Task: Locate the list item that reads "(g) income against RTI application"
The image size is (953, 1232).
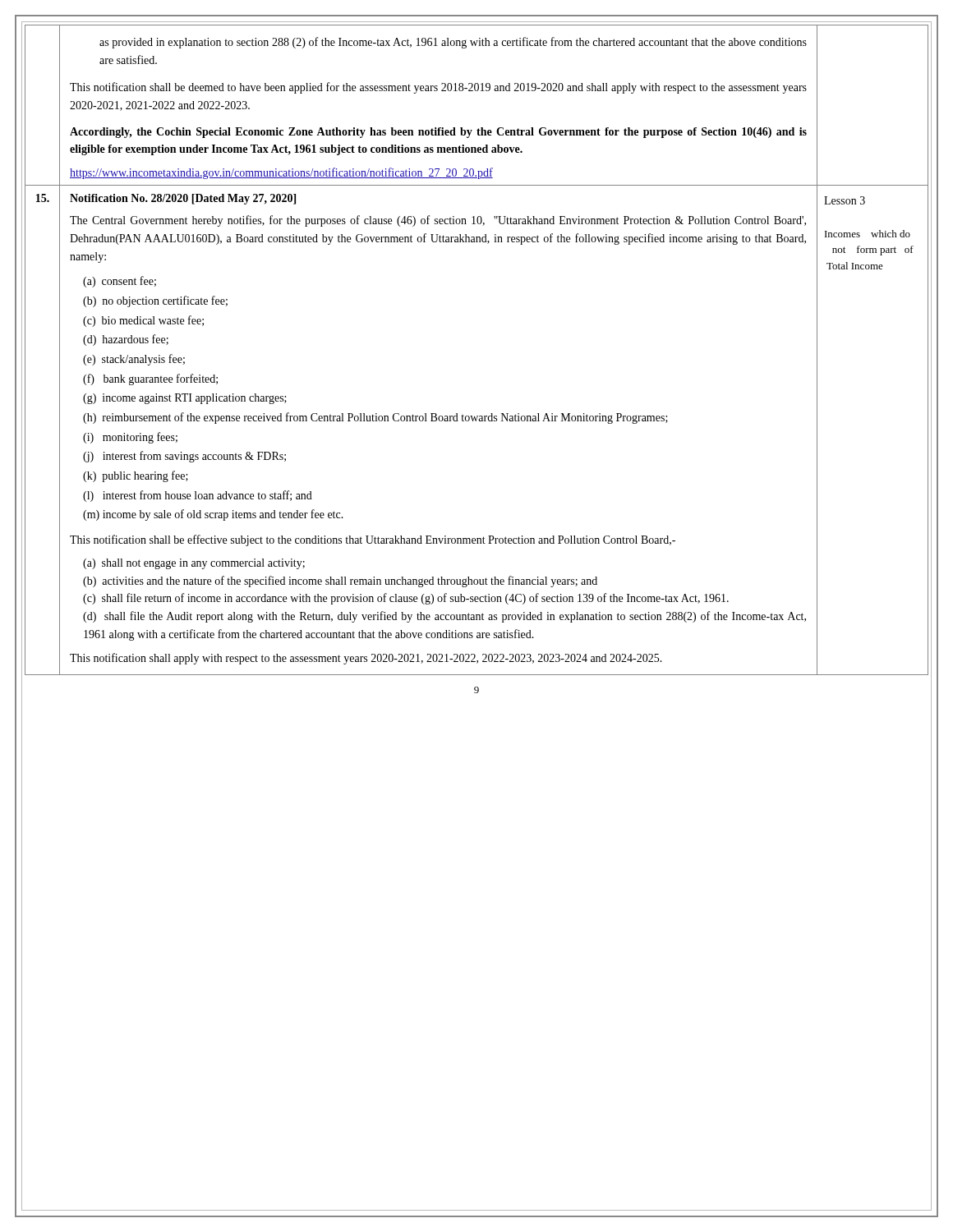Action: click(x=185, y=398)
